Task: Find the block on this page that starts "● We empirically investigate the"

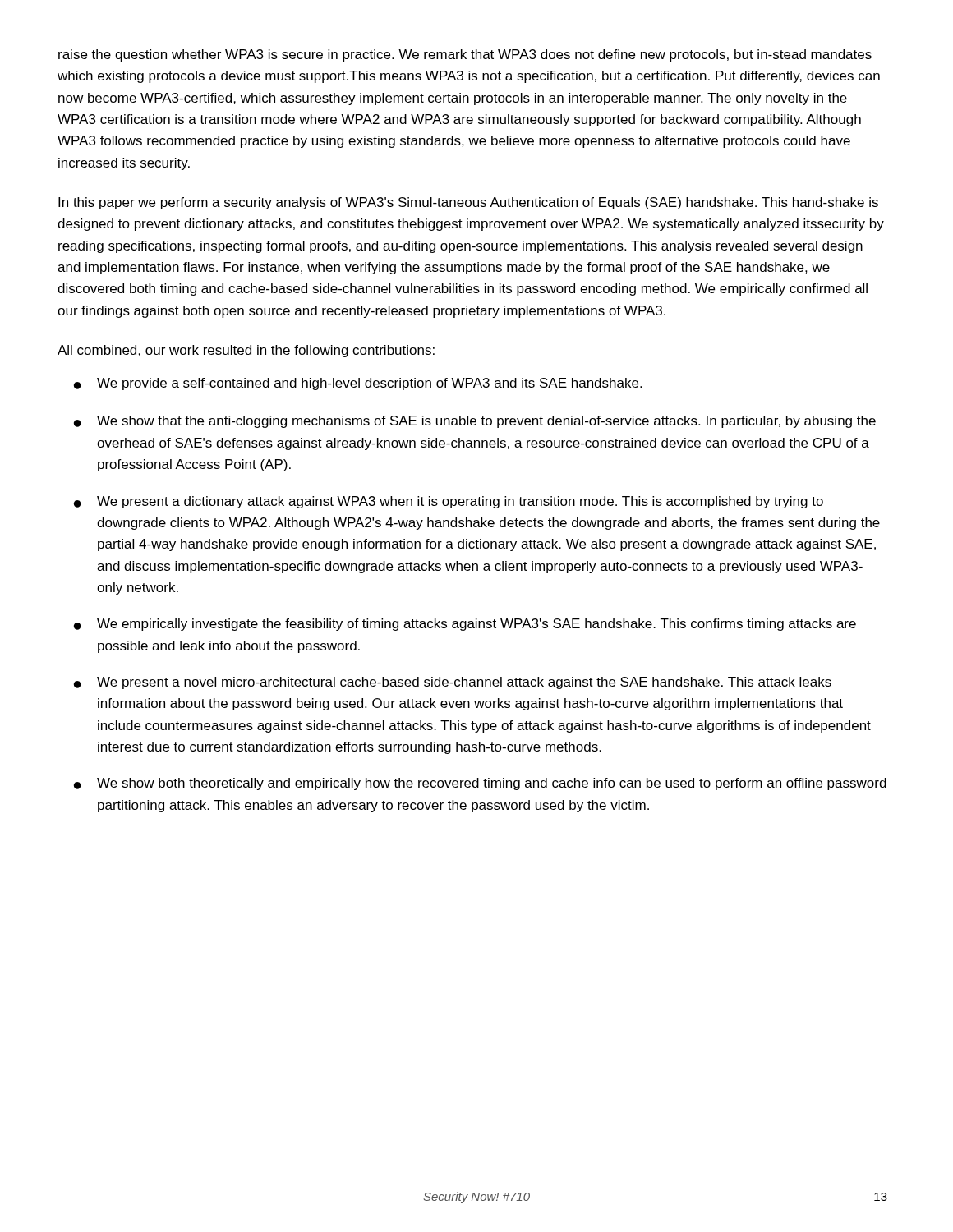Action: [480, 635]
